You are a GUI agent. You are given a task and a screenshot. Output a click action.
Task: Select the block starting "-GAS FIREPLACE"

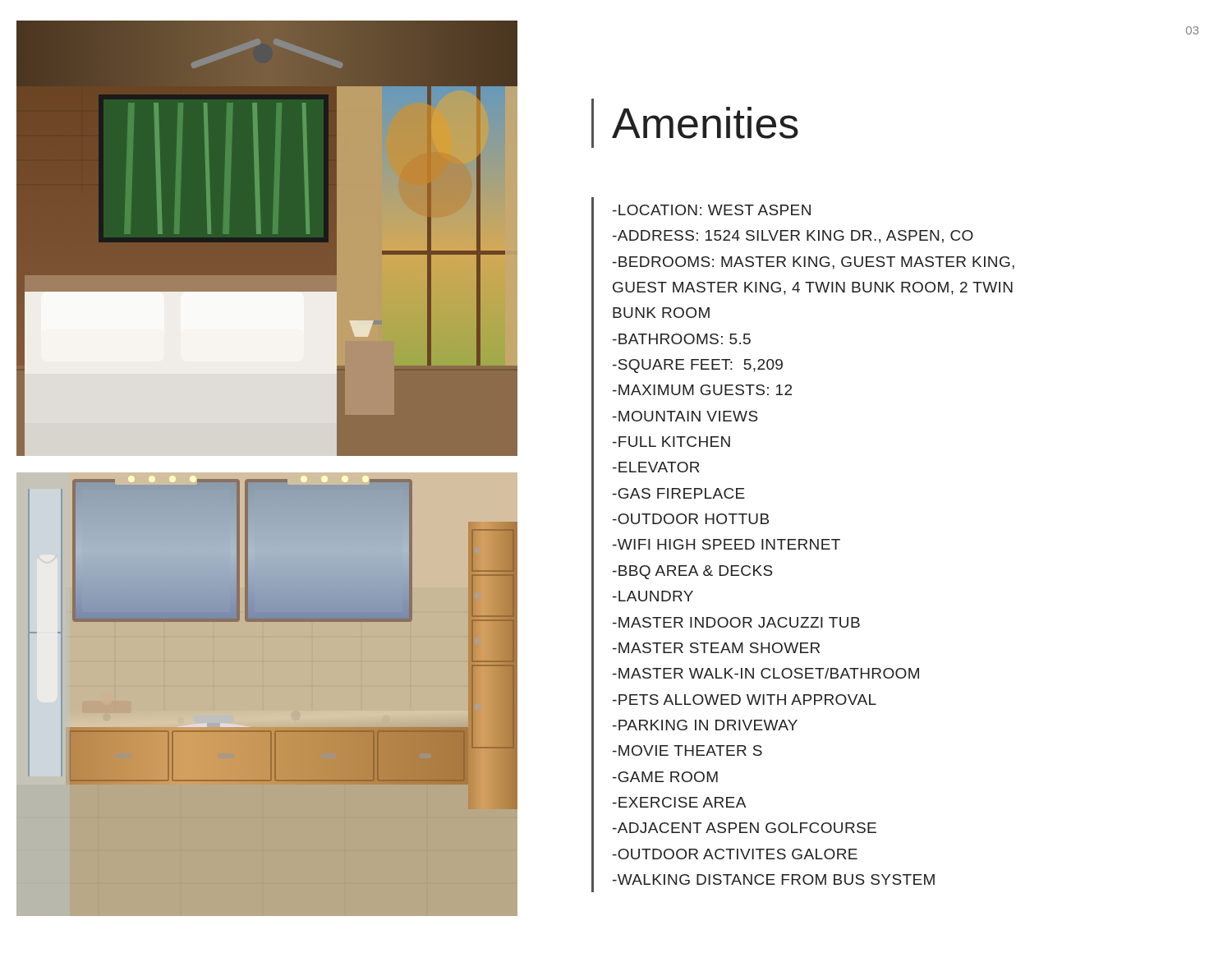[x=679, y=493]
